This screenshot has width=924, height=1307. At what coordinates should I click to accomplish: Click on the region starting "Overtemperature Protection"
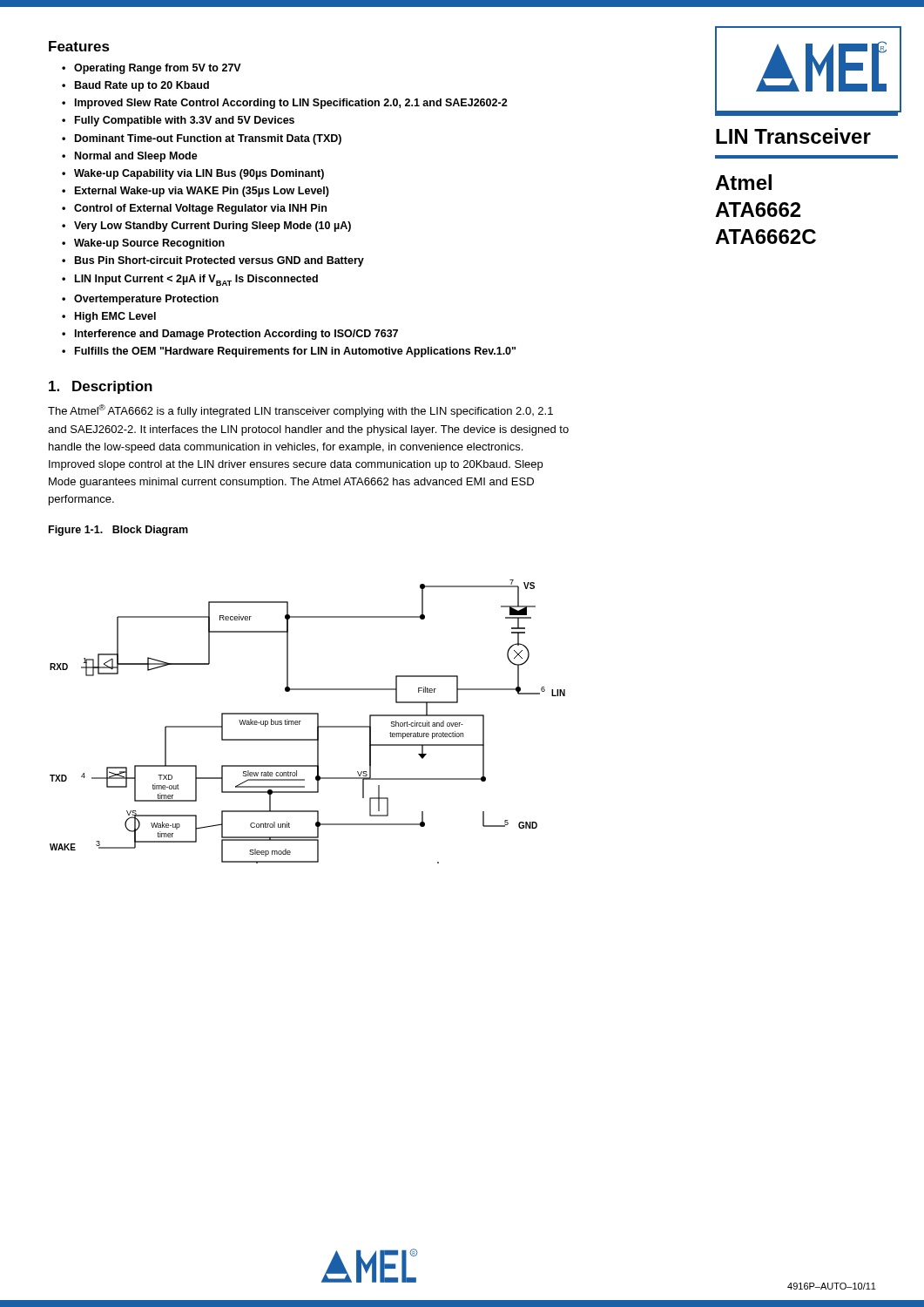(x=146, y=299)
